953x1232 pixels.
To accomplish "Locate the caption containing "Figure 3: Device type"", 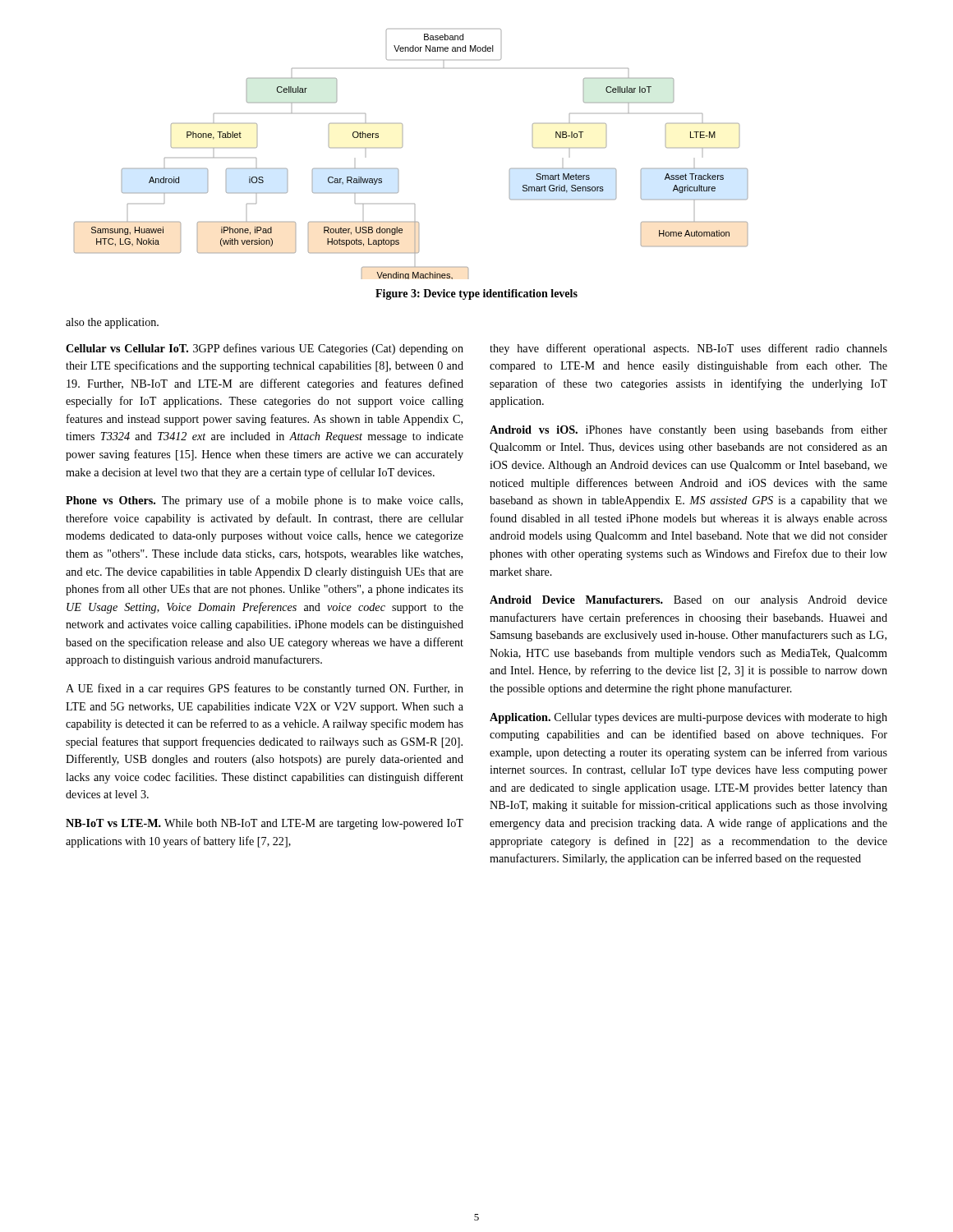I will pos(476,294).
